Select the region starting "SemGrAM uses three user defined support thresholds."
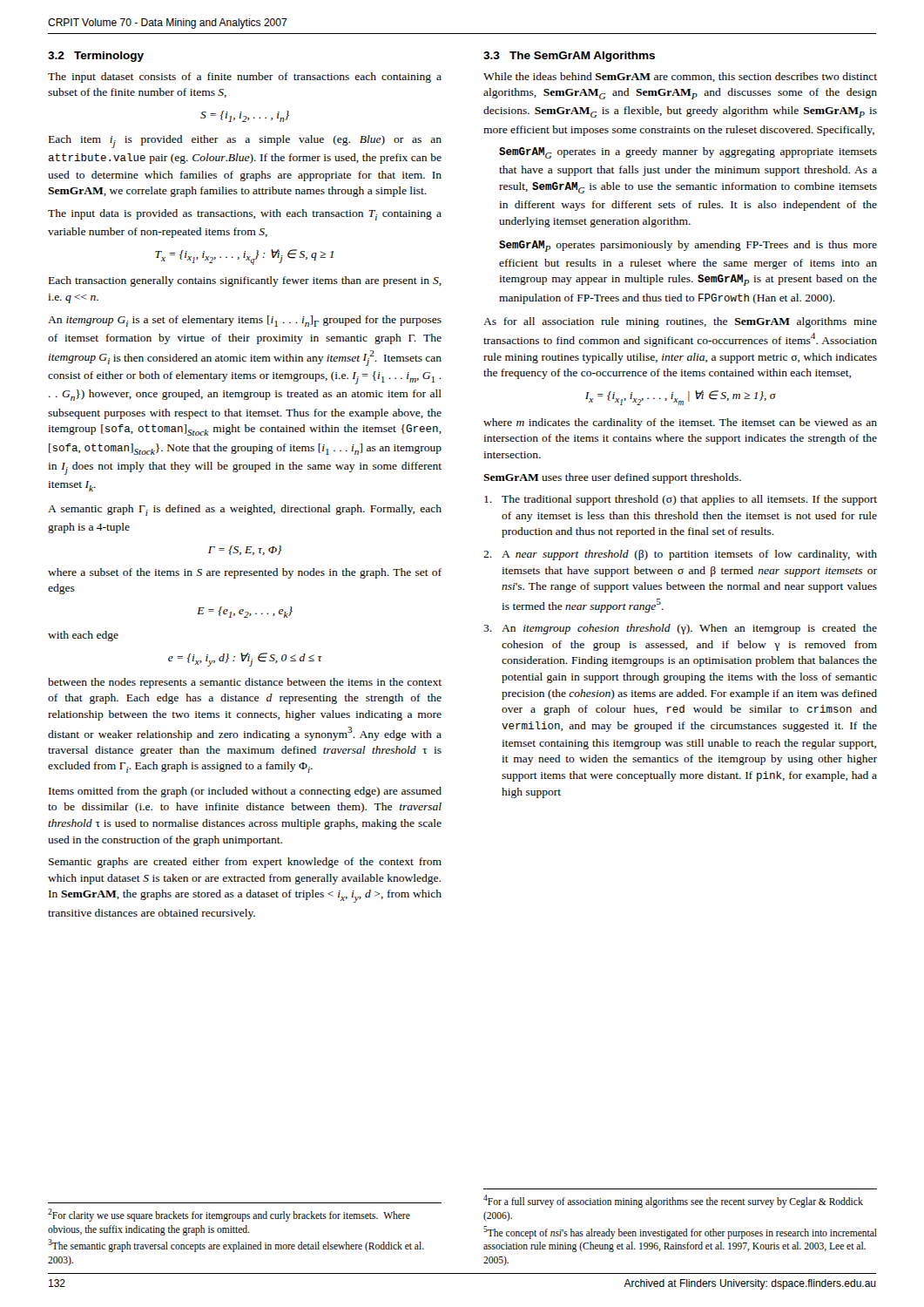 [x=612, y=477]
